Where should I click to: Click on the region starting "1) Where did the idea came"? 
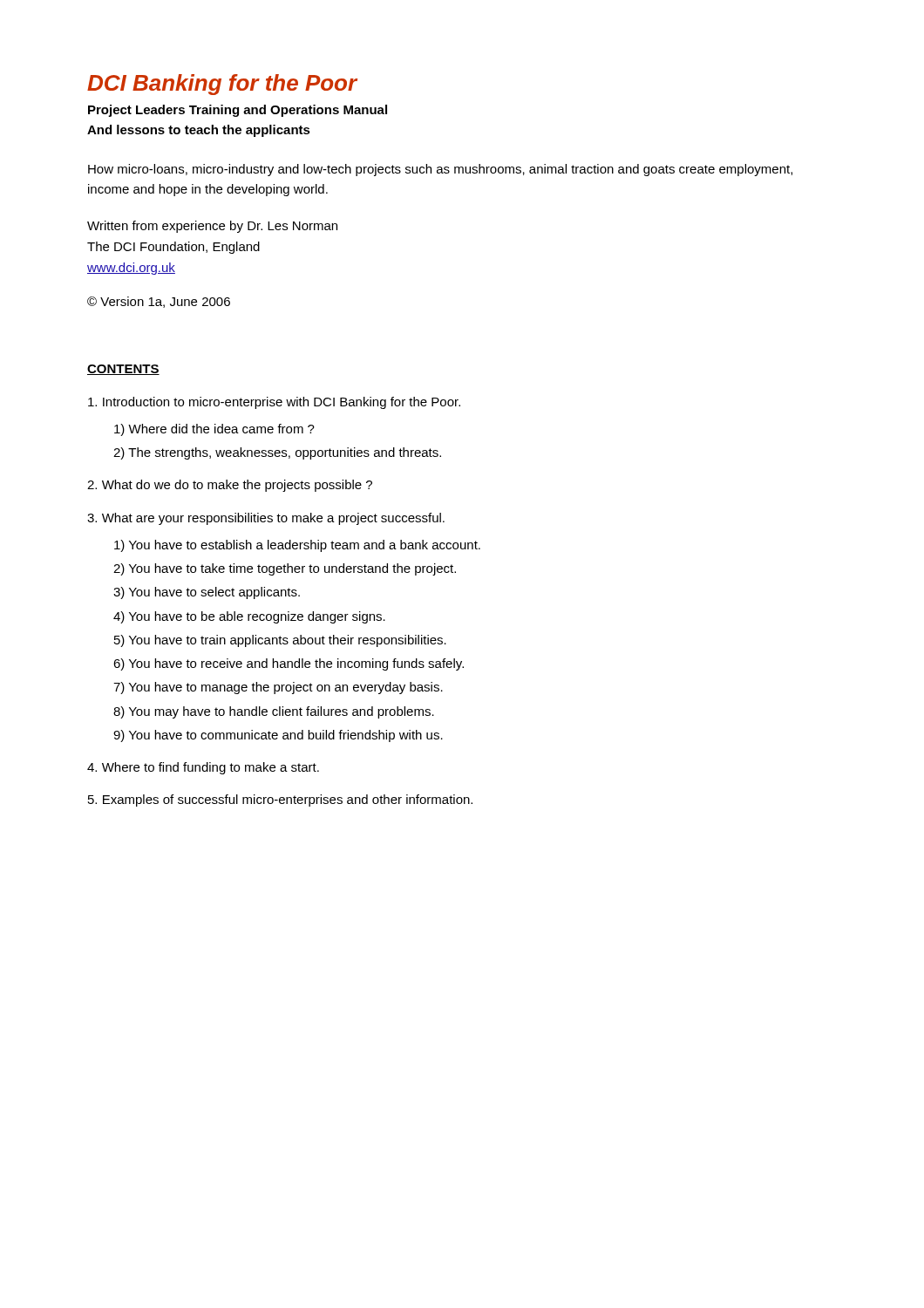coord(214,429)
